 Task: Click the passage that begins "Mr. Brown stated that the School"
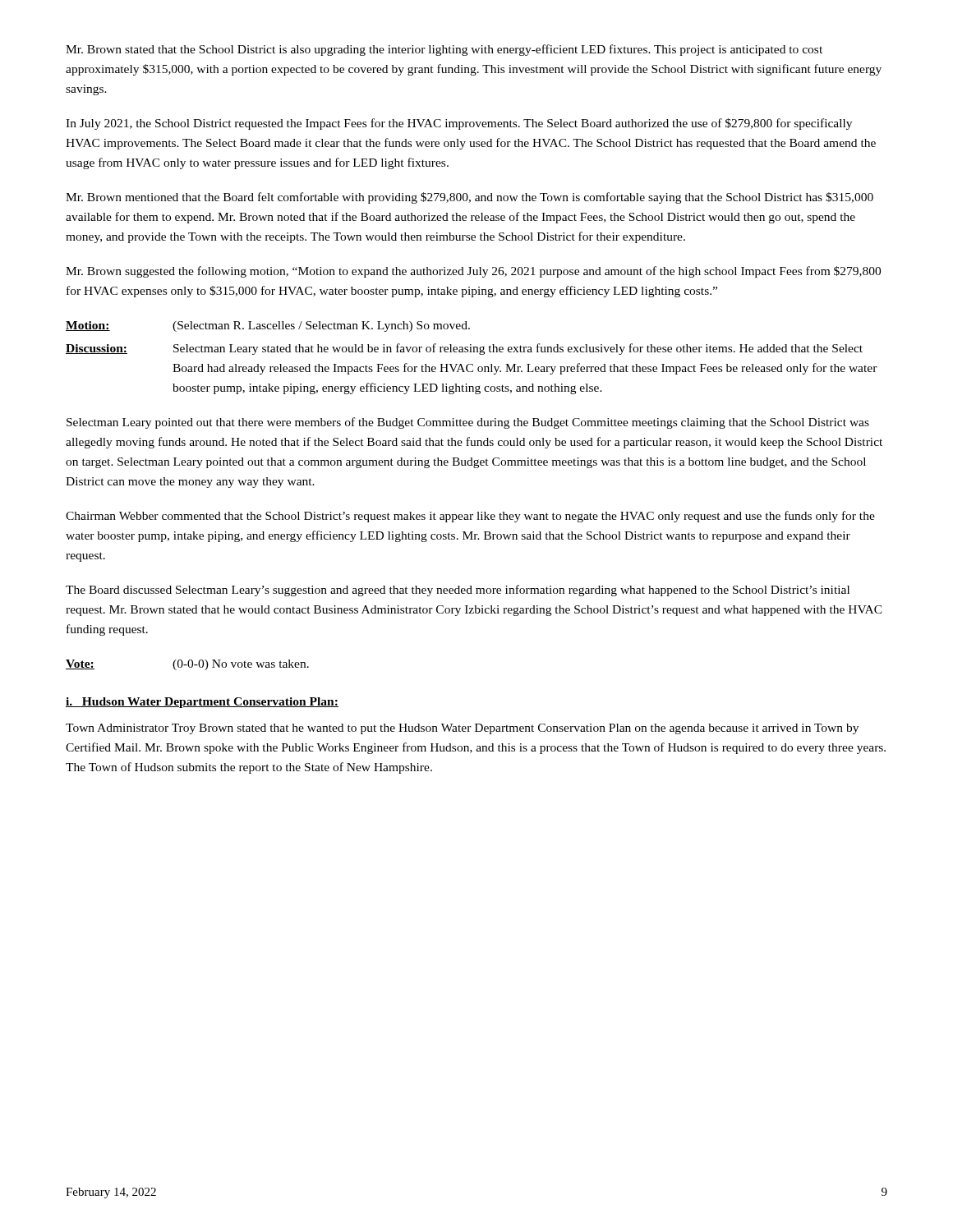pyautogui.click(x=474, y=69)
